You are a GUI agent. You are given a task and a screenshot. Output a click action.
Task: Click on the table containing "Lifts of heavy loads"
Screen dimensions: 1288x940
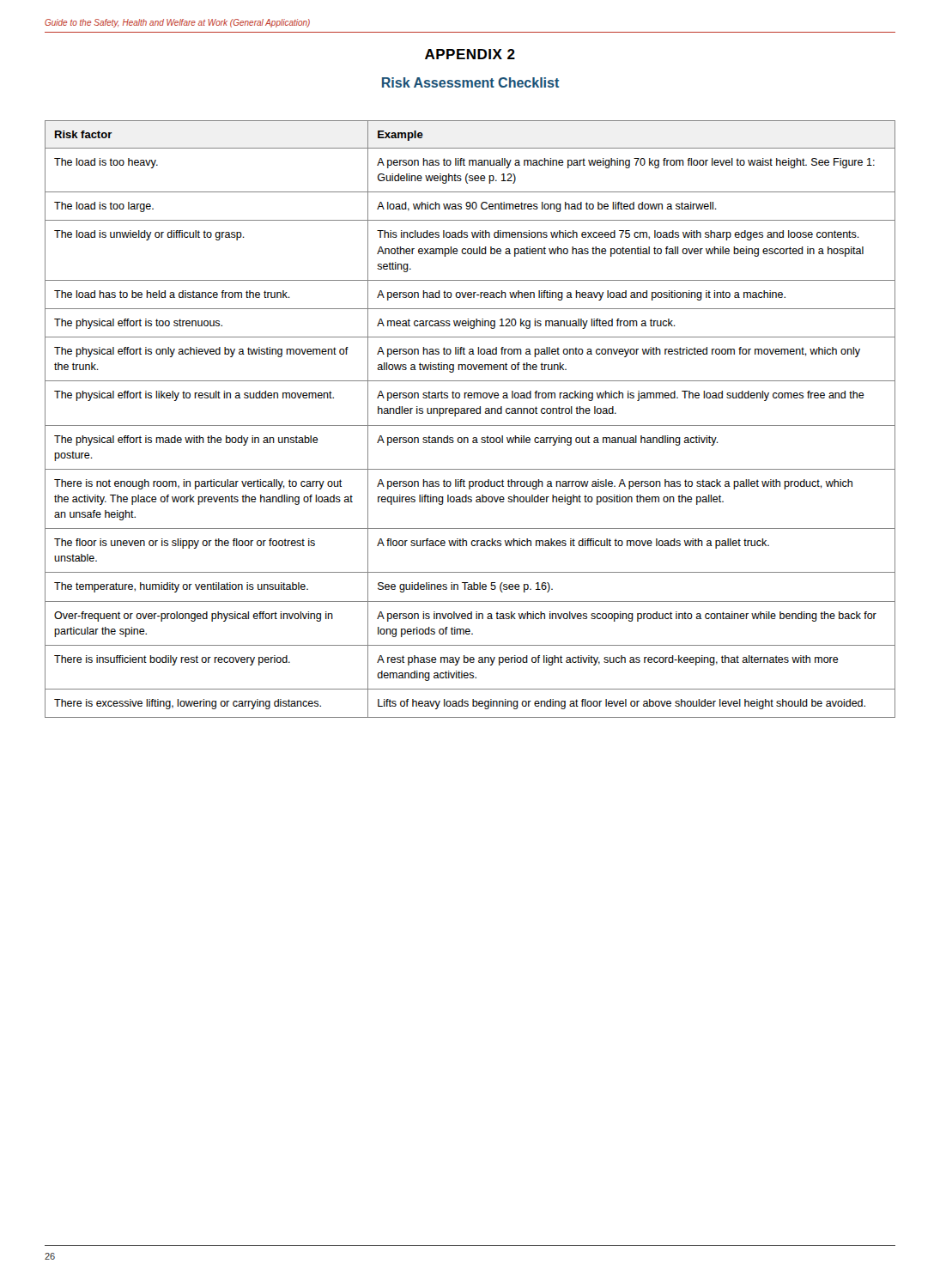470,419
